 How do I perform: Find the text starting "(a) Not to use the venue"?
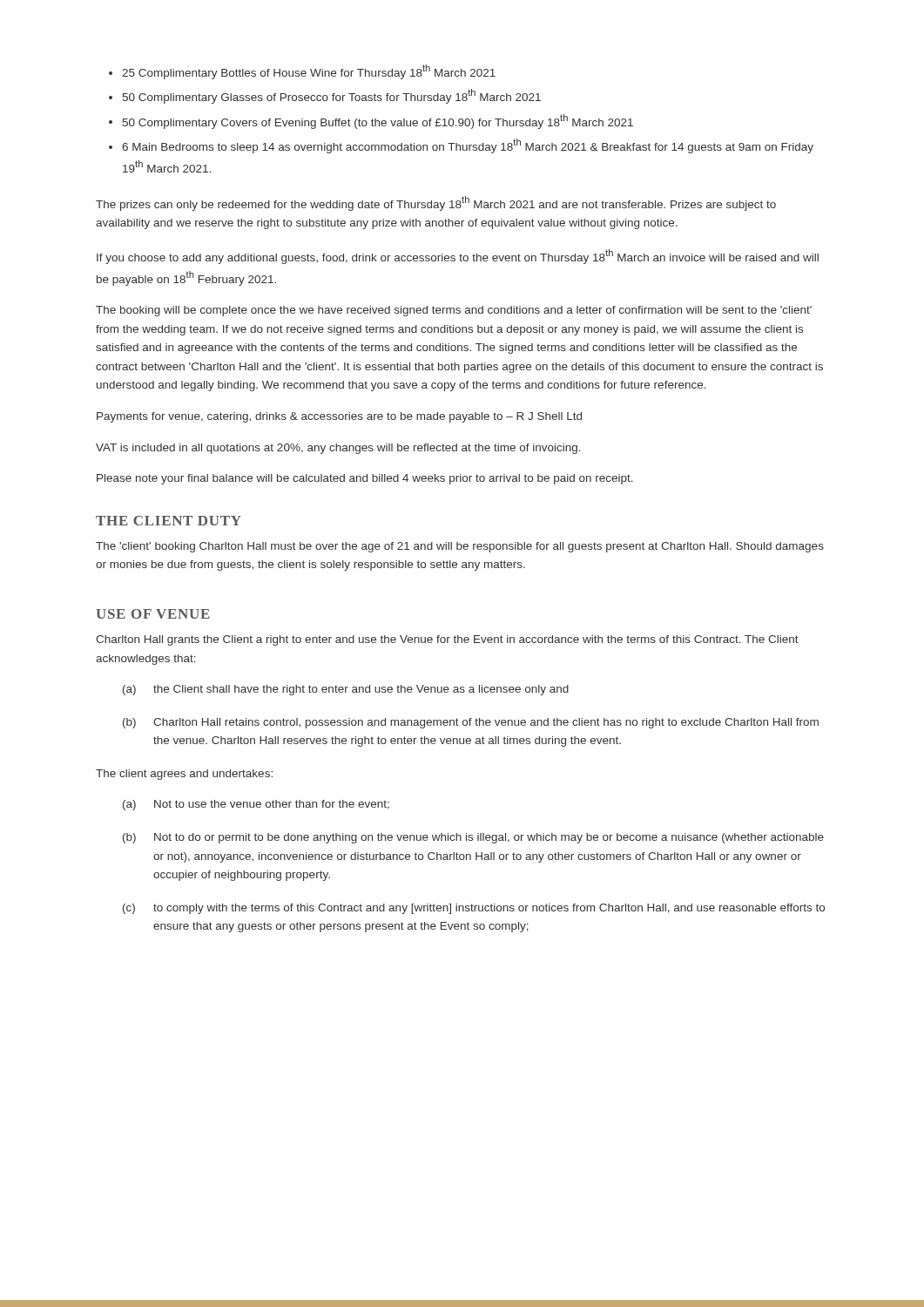pyautogui.click(x=256, y=805)
